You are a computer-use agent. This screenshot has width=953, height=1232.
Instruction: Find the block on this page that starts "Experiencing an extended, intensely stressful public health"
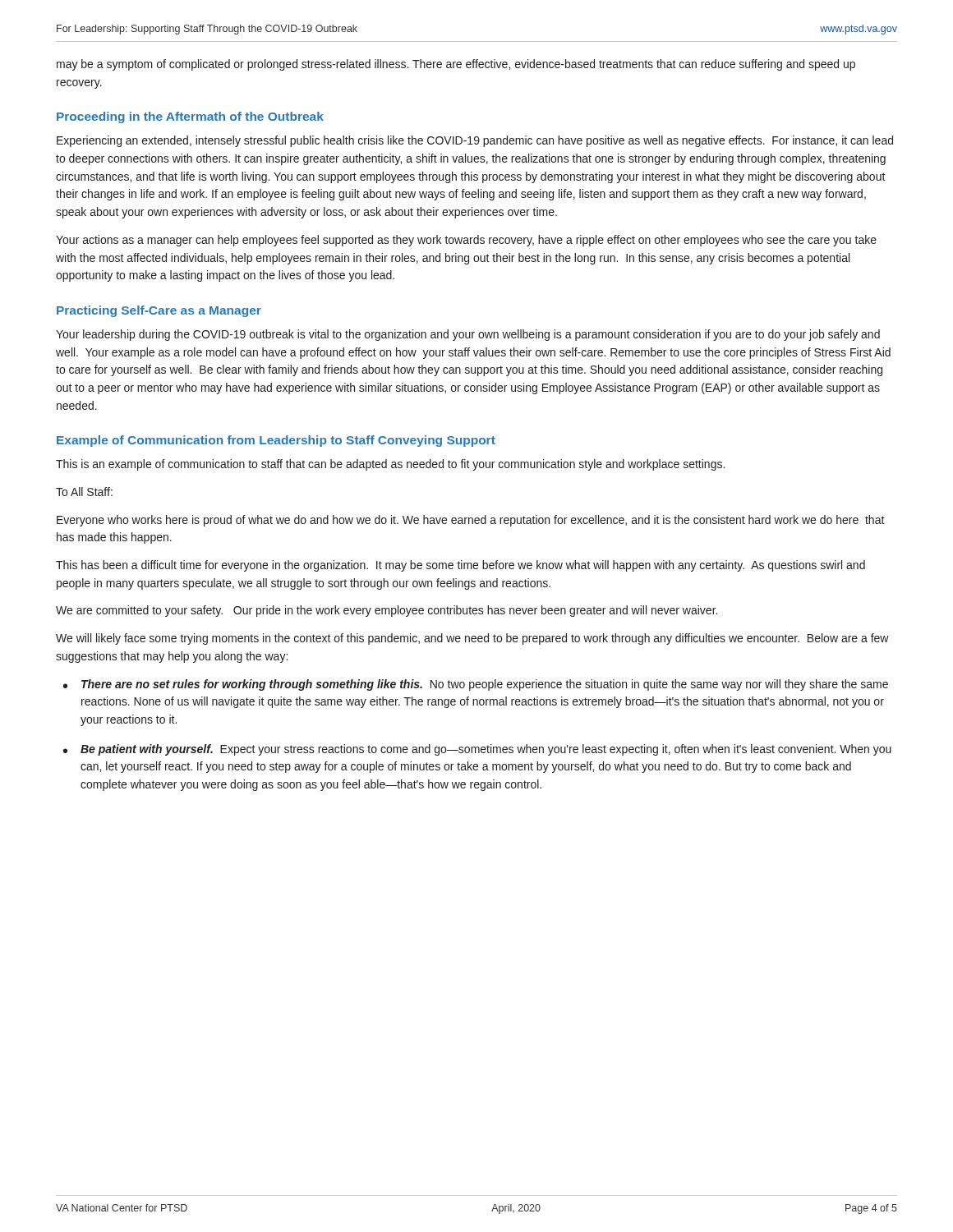[475, 176]
